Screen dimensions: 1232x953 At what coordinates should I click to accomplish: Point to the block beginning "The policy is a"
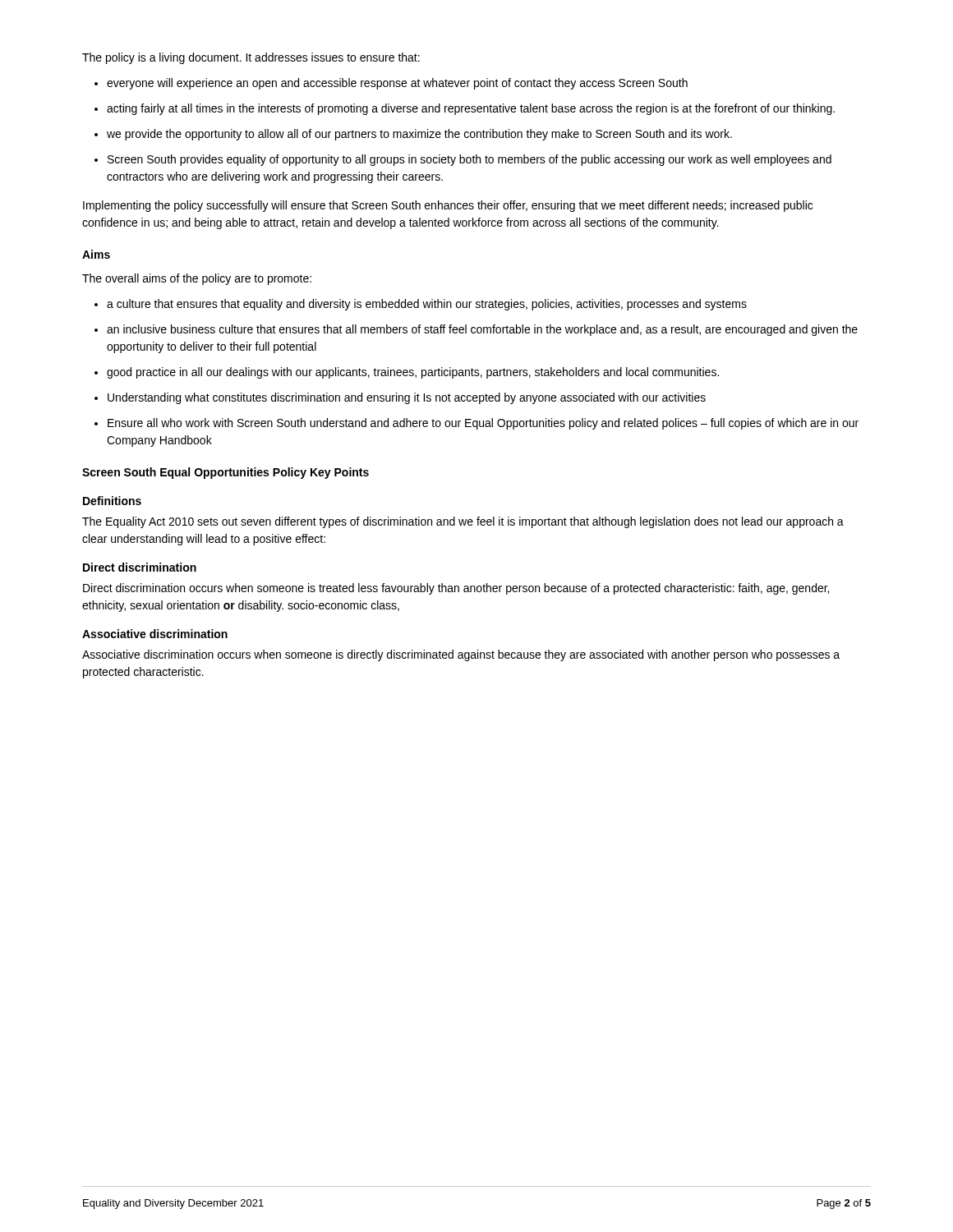click(x=251, y=58)
